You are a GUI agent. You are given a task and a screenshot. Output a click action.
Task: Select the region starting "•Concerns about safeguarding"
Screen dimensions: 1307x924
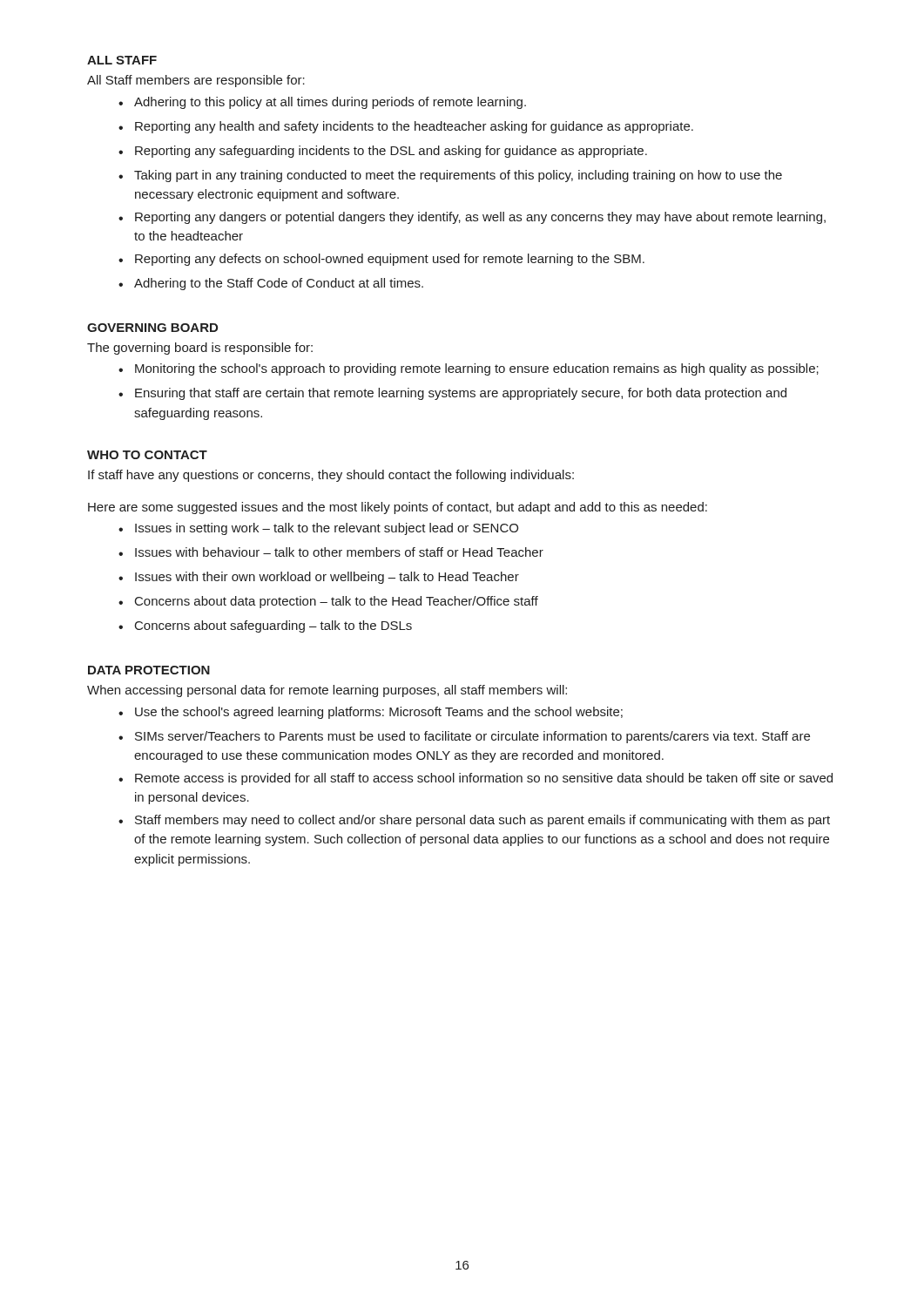click(265, 626)
